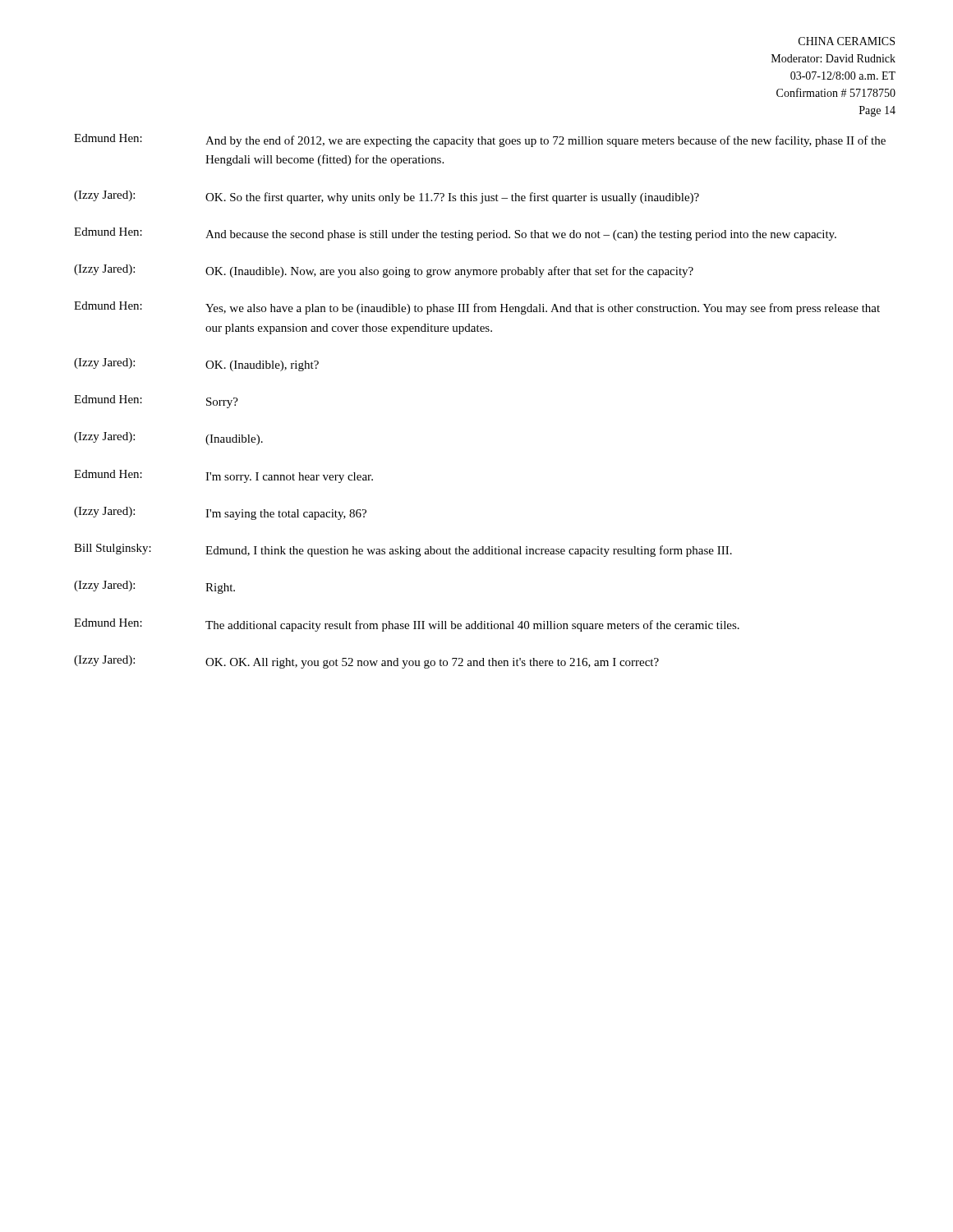Where does it say "(Izzy Jared): Right."?

[105, 587]
